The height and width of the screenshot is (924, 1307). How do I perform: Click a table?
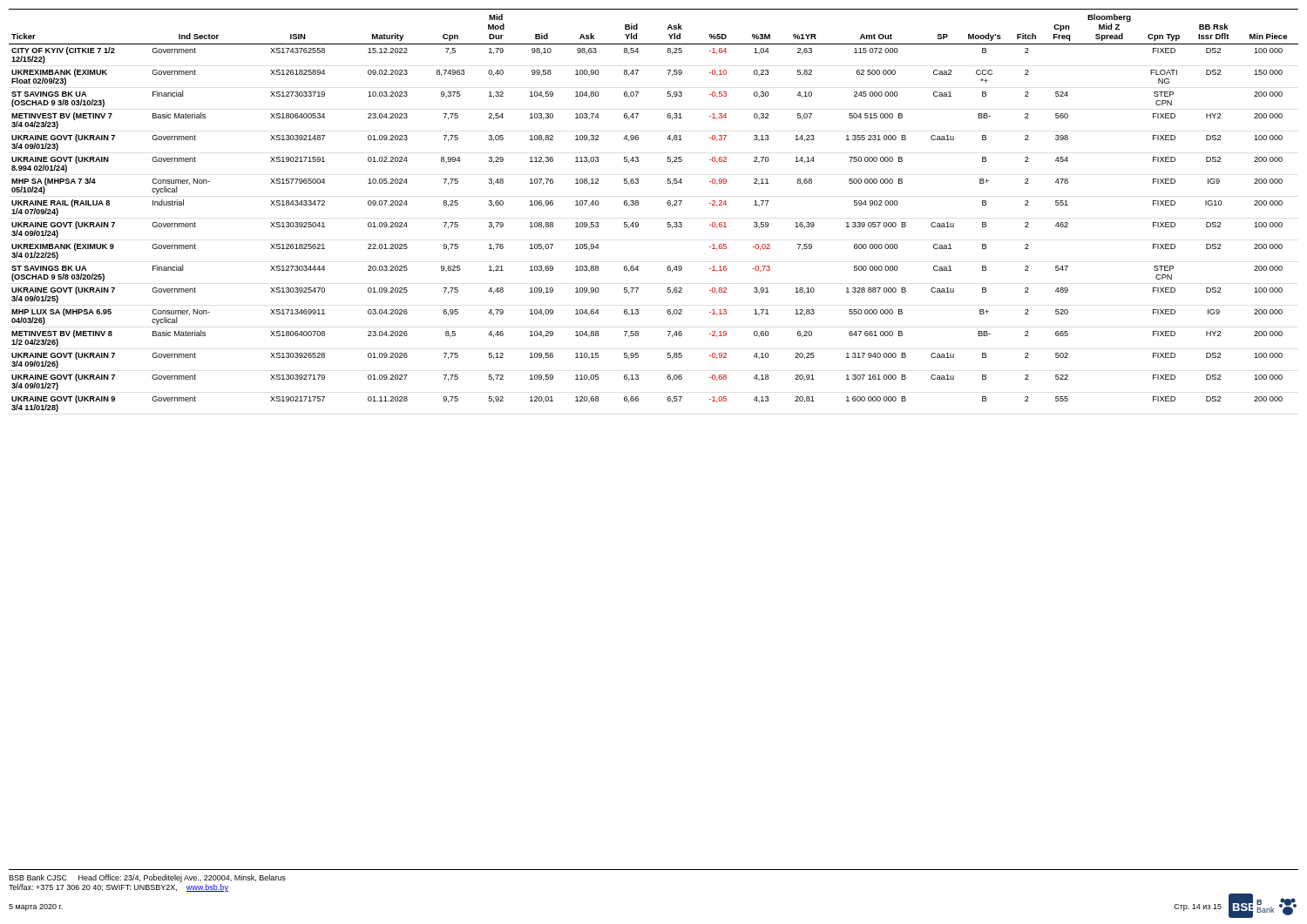[x=654, y=212]
